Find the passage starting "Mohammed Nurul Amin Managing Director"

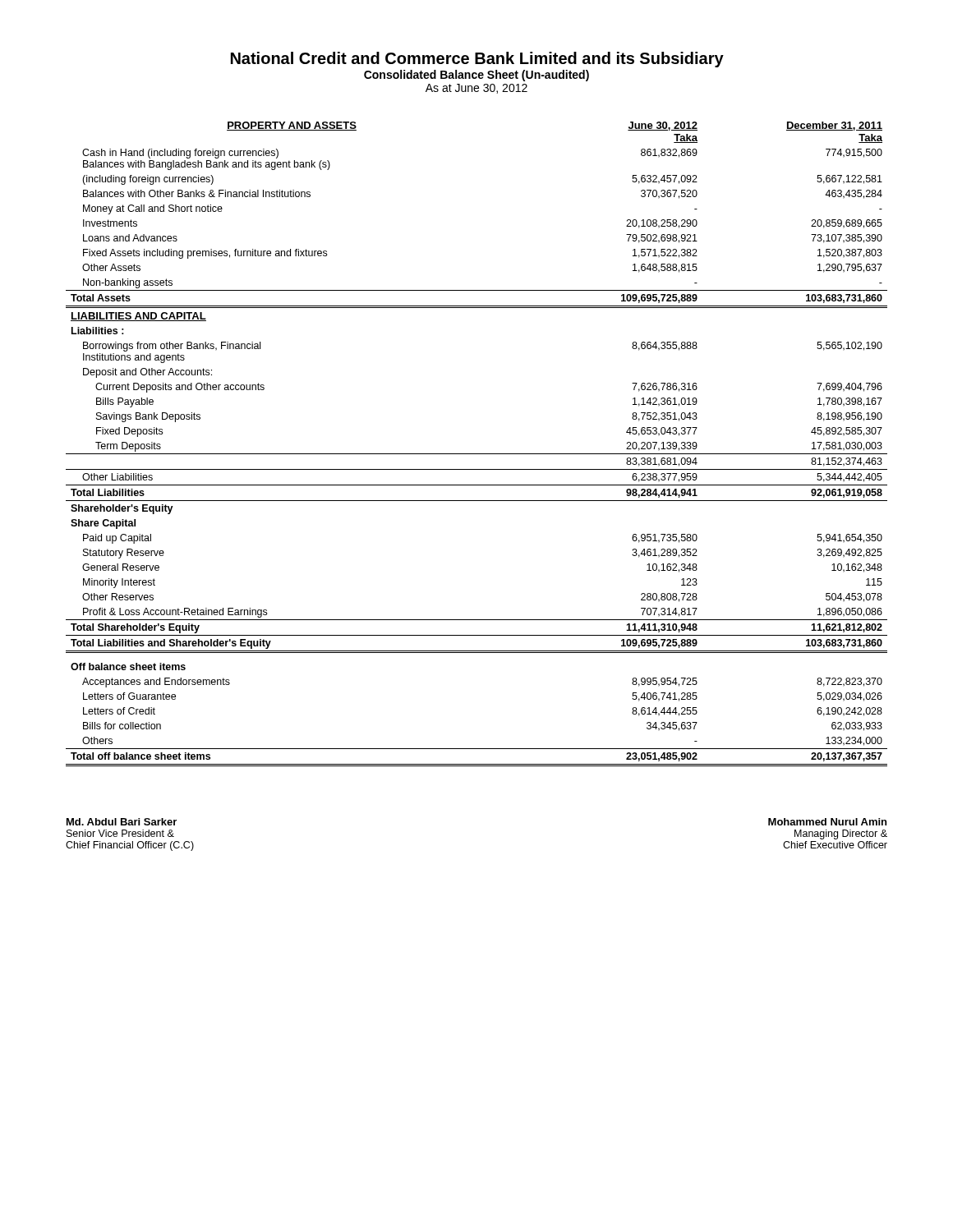(x=828, y=833)
